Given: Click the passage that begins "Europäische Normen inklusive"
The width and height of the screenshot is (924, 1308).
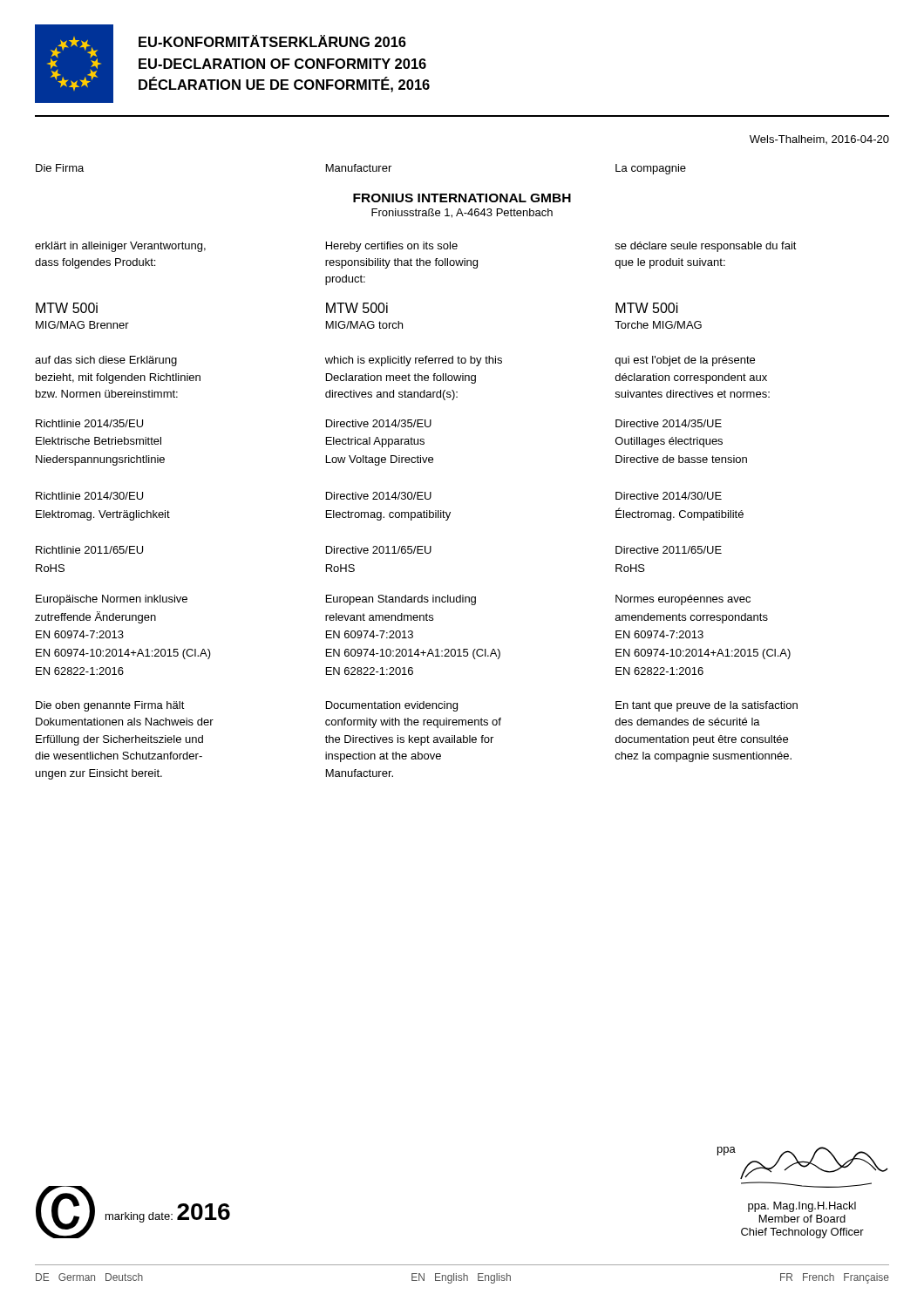Looking at the screenshot, I should [x=393, y=600].
